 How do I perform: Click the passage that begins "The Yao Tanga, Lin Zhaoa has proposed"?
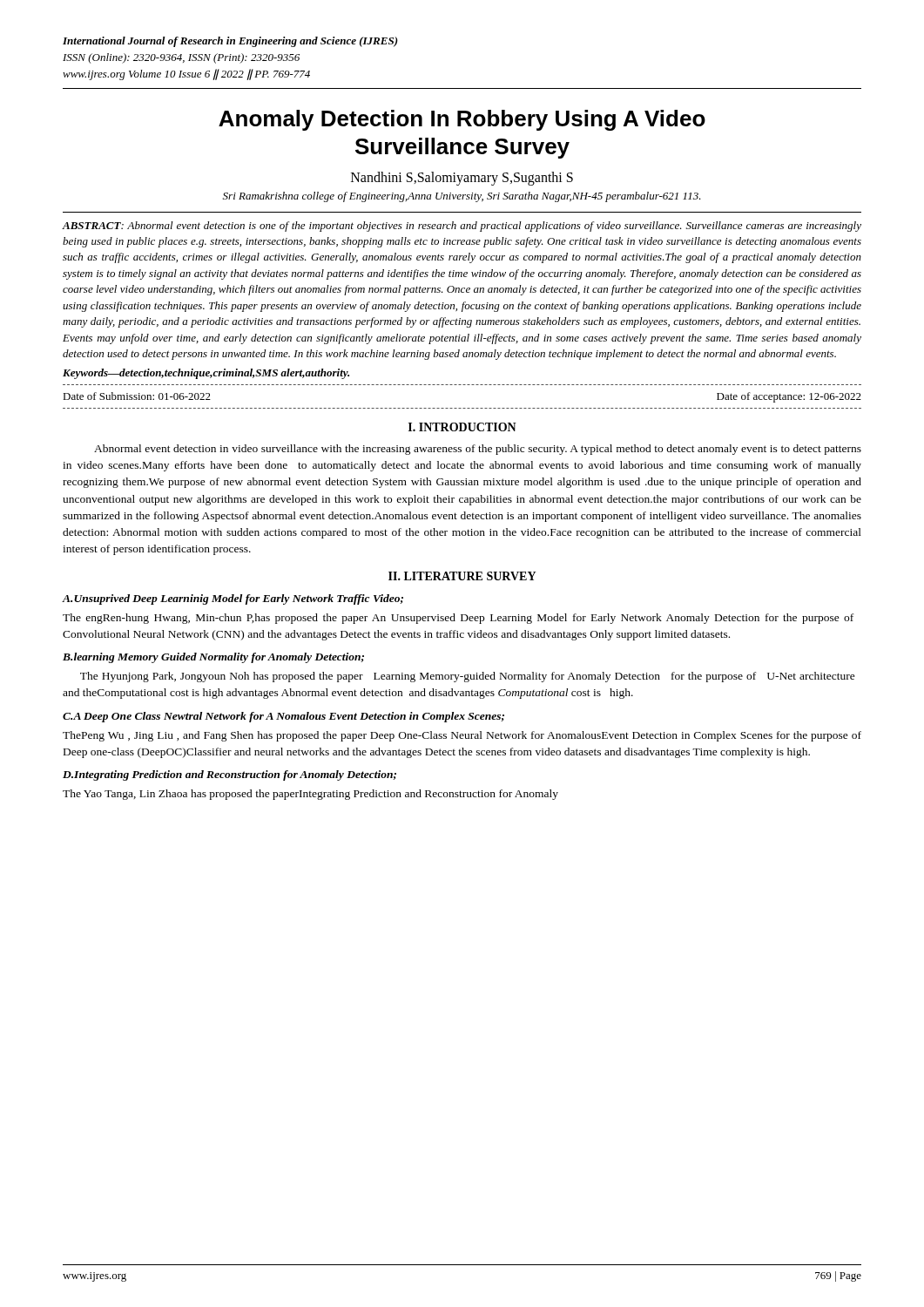pyautogui.click(x=311, y=793)
